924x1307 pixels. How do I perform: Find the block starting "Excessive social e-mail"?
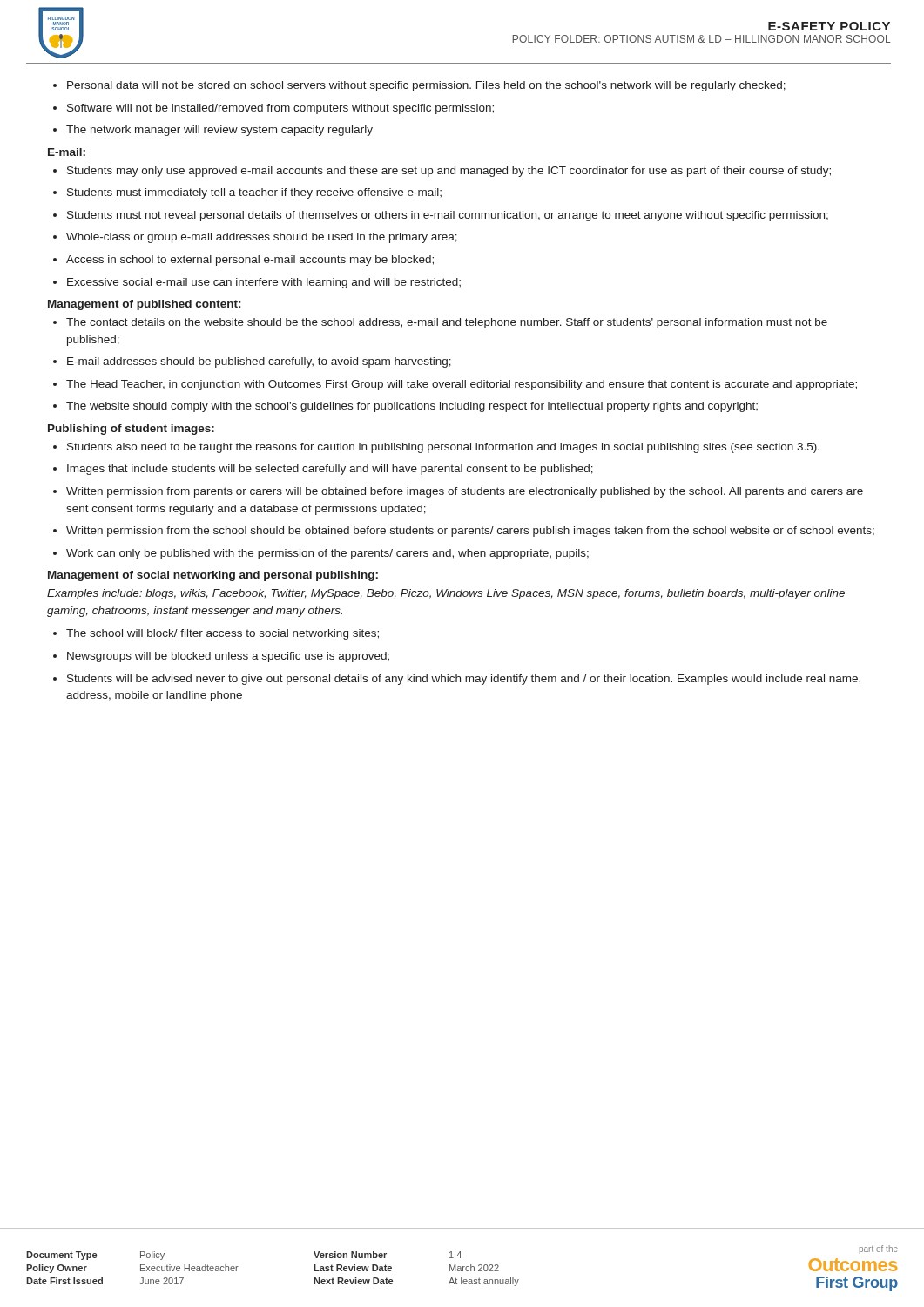[462, 282]
